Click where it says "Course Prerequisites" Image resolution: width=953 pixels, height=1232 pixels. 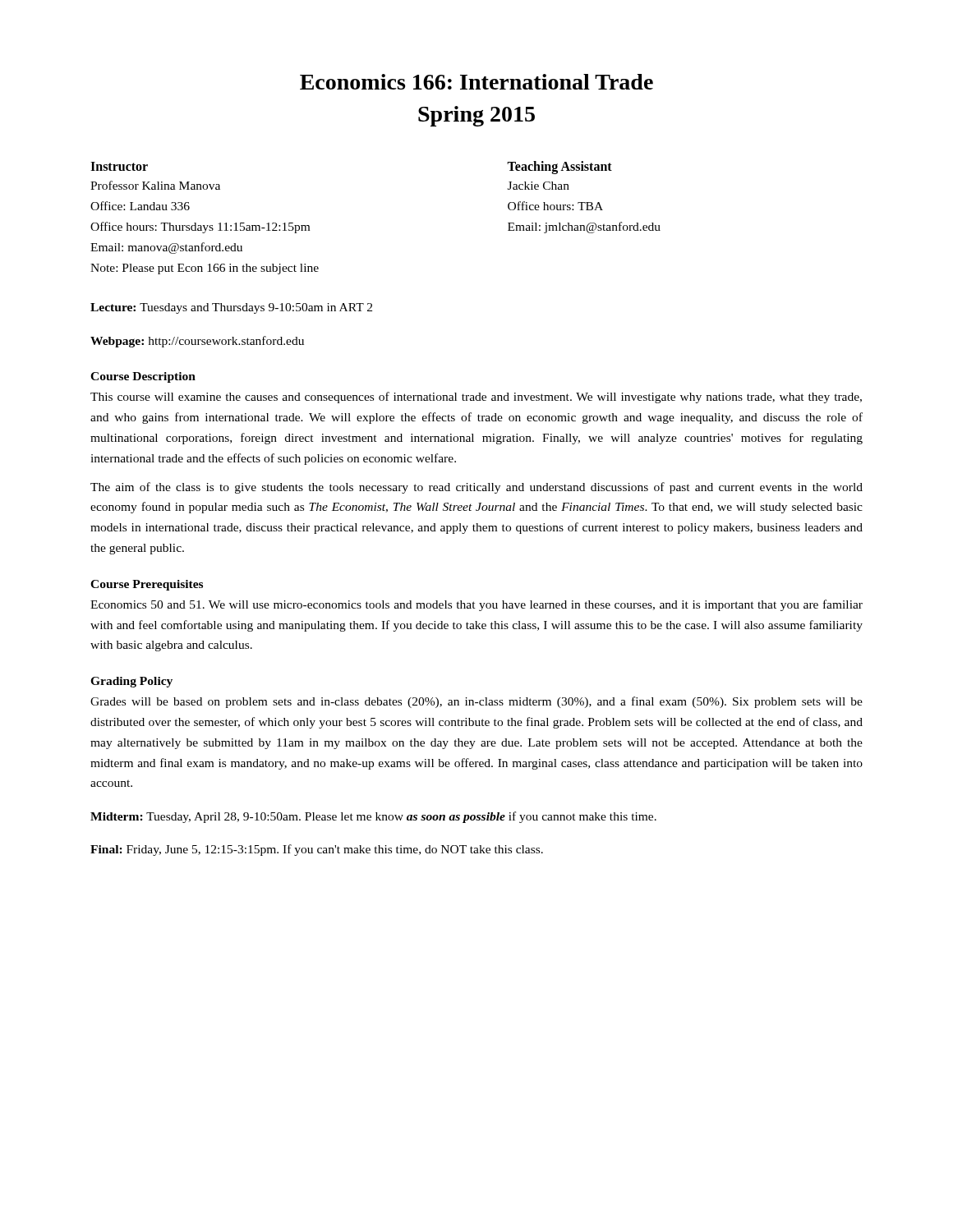147,585
